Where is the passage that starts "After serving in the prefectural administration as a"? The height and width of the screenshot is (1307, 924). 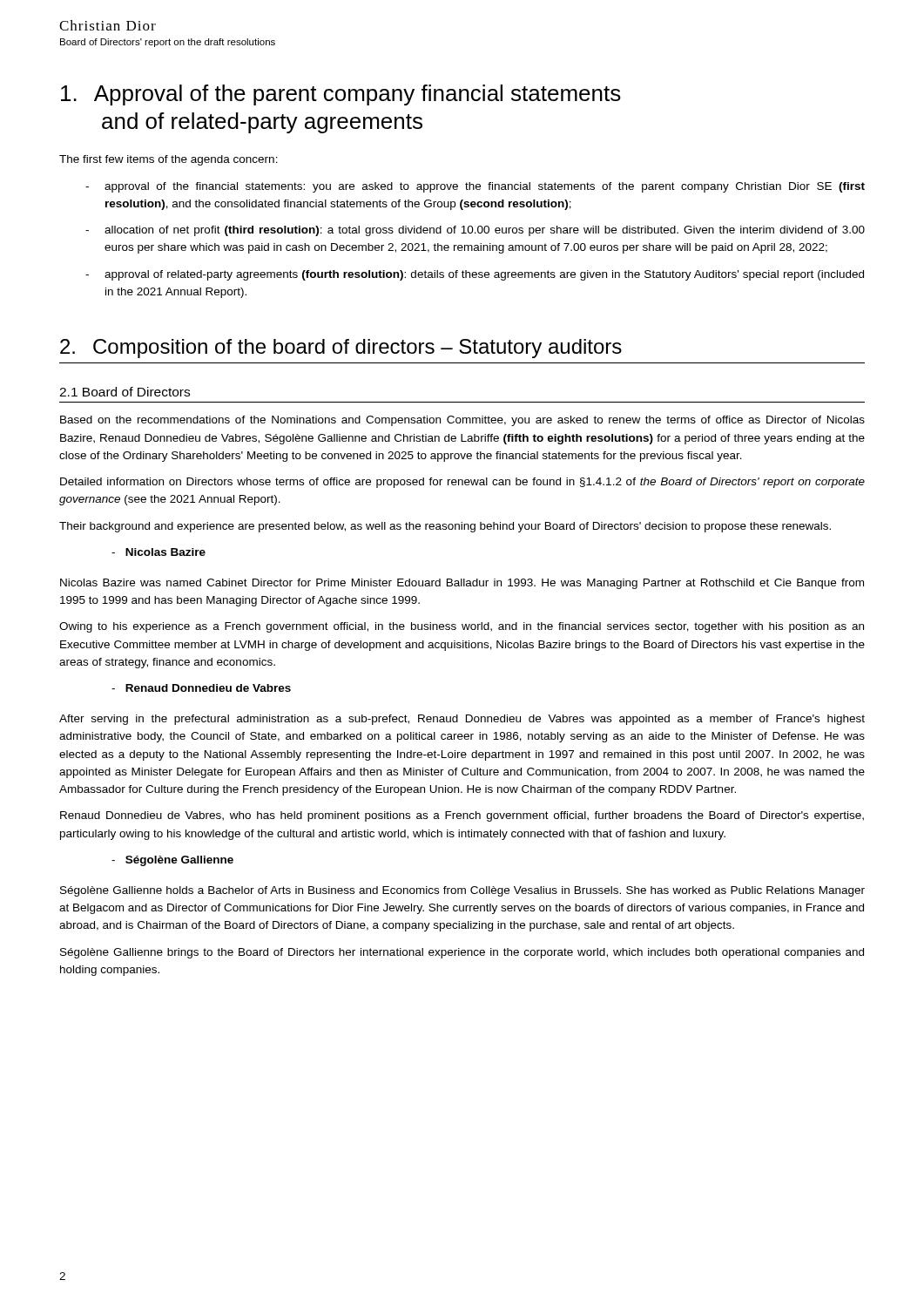pyautogui.click(x=462, y=754)
